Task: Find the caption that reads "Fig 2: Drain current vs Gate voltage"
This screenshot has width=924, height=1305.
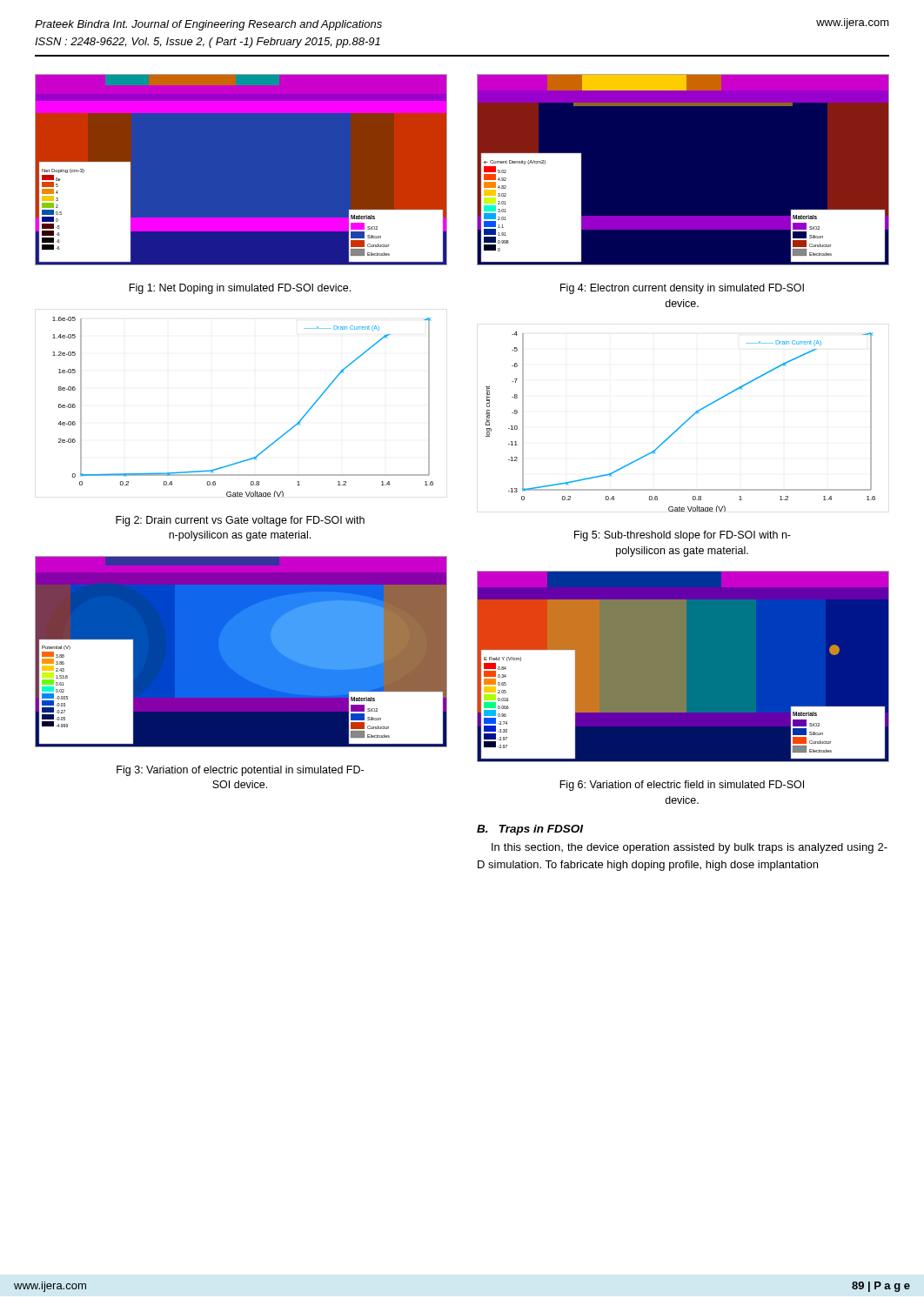Action: pos(240,527)
